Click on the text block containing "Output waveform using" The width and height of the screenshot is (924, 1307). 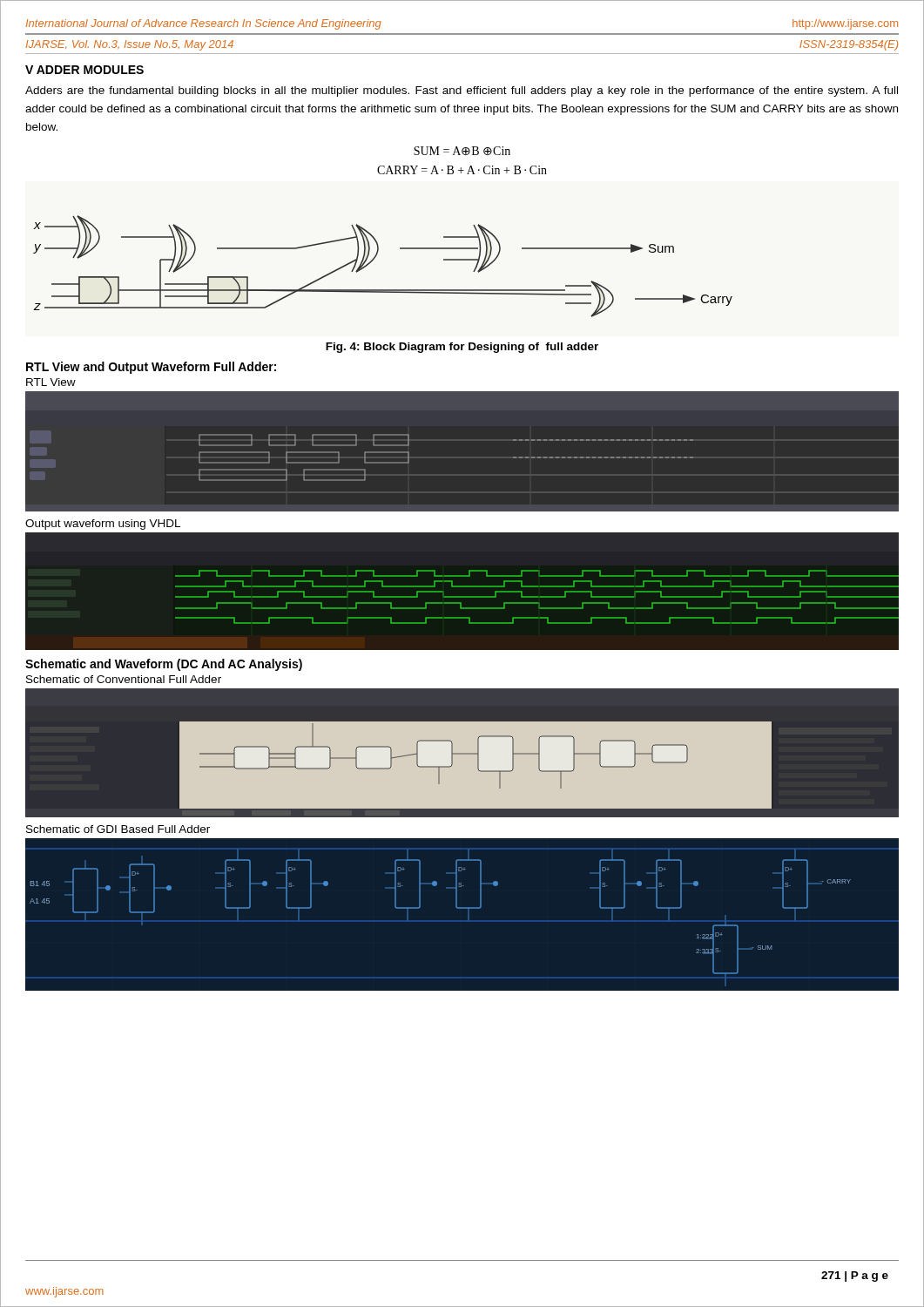coord(462,523)
